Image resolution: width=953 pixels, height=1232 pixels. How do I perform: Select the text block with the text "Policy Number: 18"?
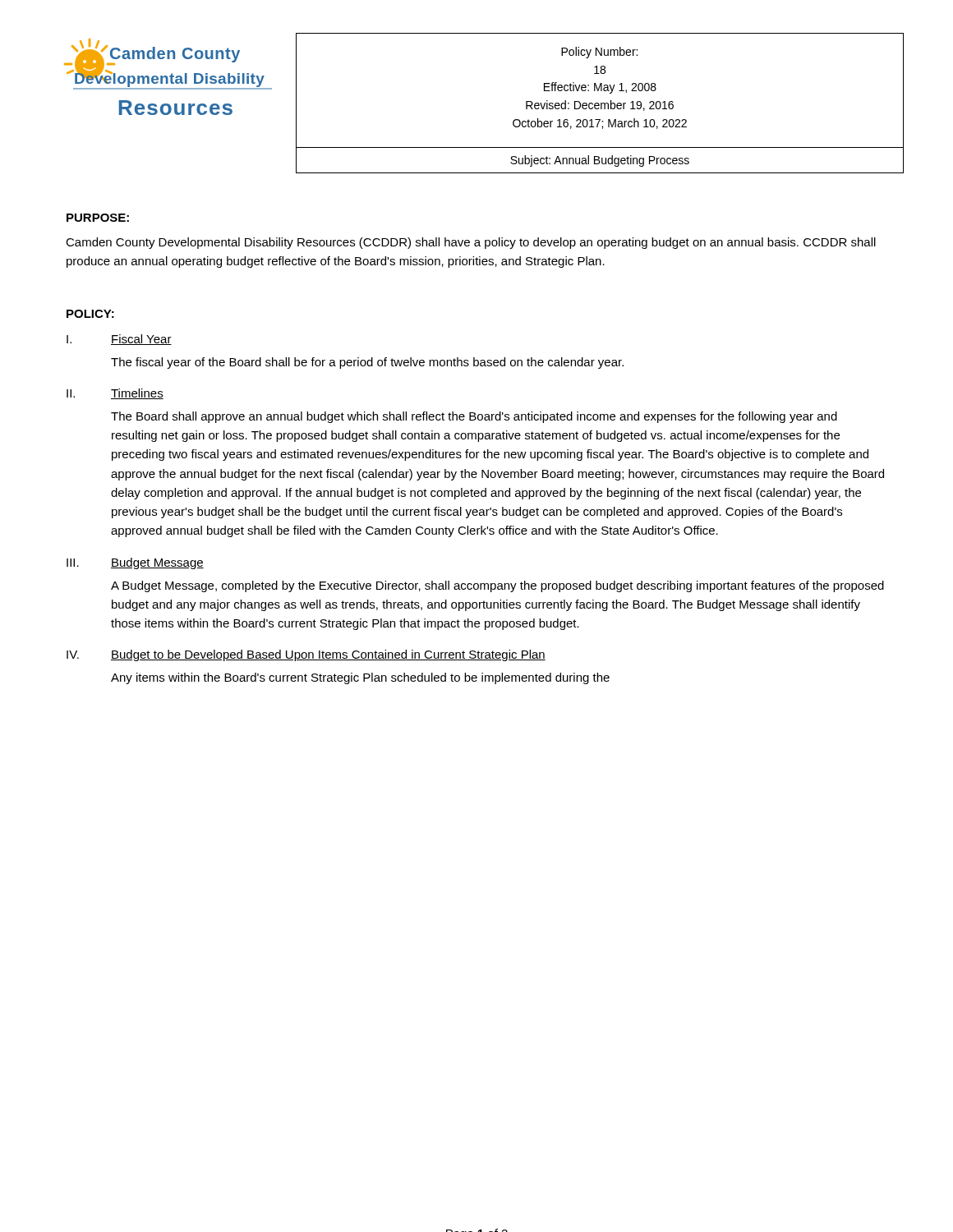point(600,87)
